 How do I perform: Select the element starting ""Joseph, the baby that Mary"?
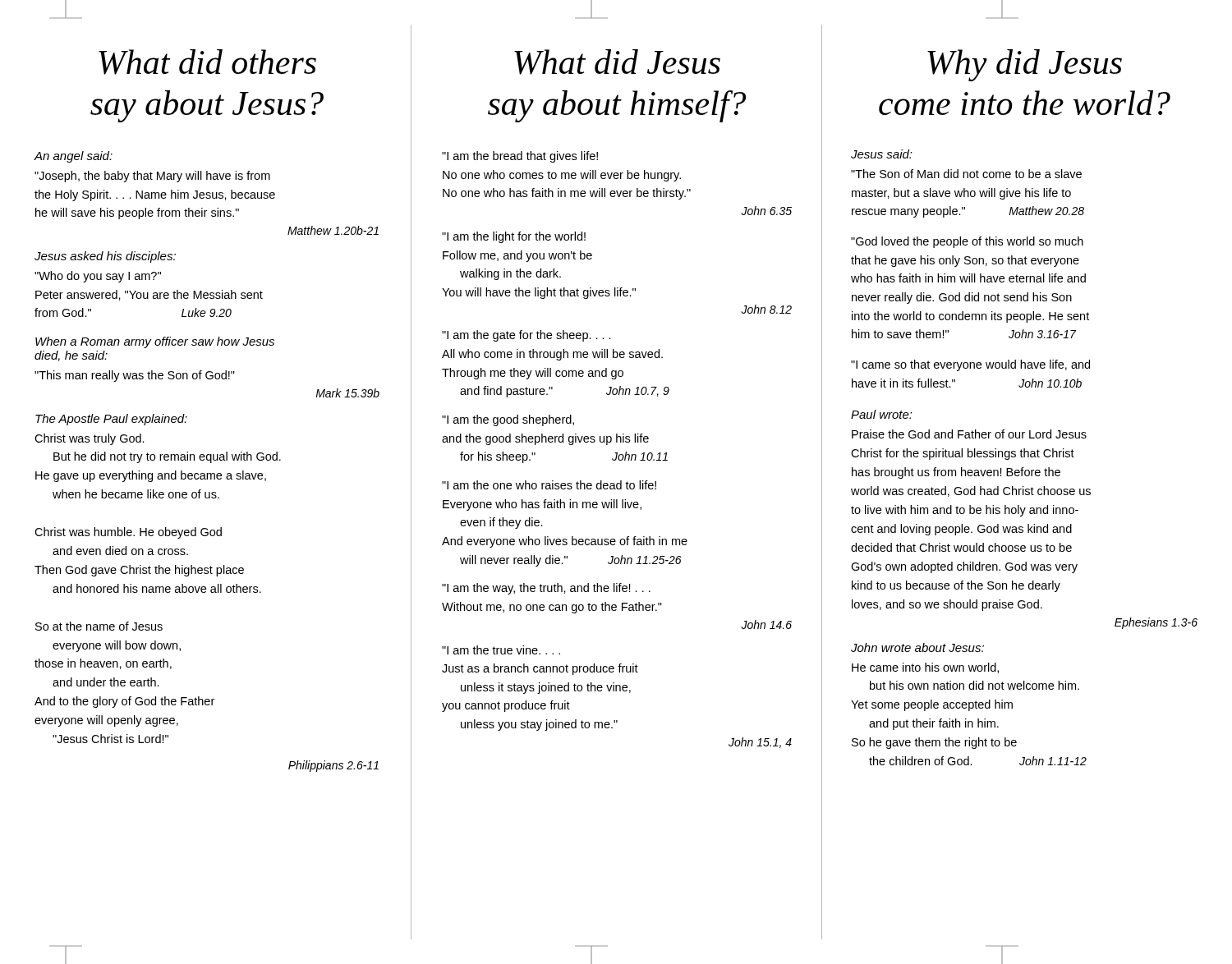[155, 194]
